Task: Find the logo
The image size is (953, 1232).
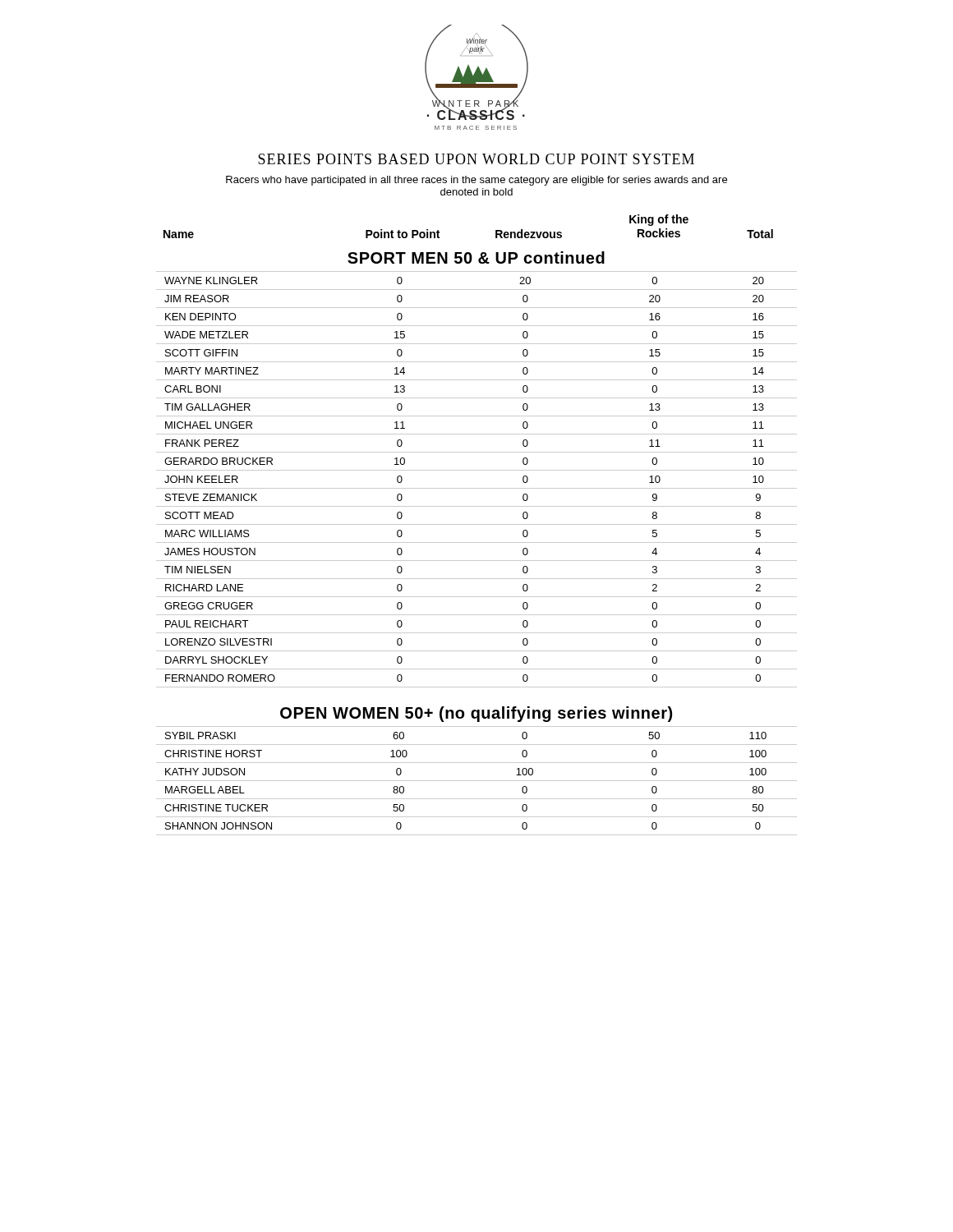Action: [476, 71]
